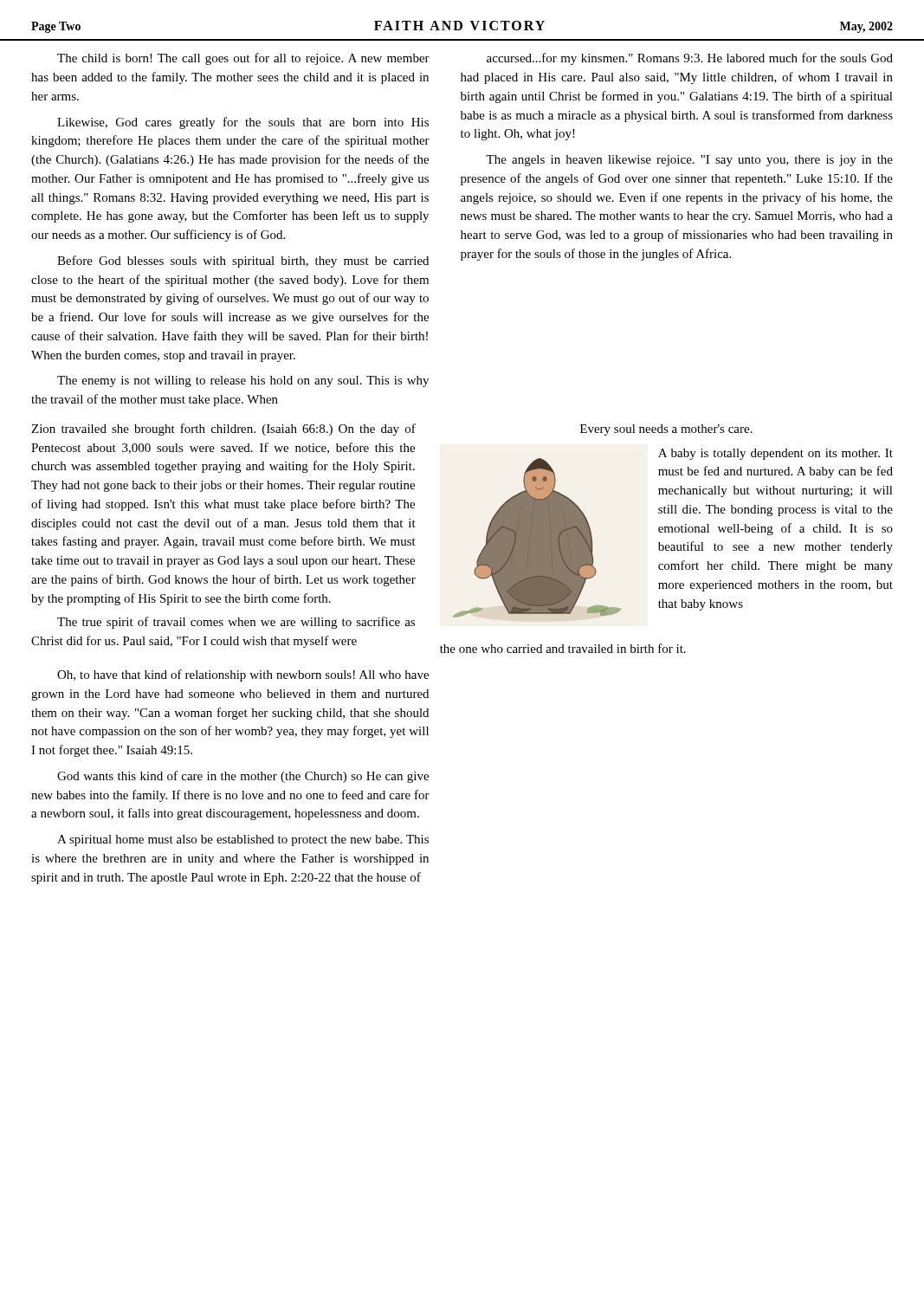The height and width of the screenshot is (1299, 924).
Task: Locate the text block that says "the one who carried and travailed in birth"
Action: (x=666, y=650)
